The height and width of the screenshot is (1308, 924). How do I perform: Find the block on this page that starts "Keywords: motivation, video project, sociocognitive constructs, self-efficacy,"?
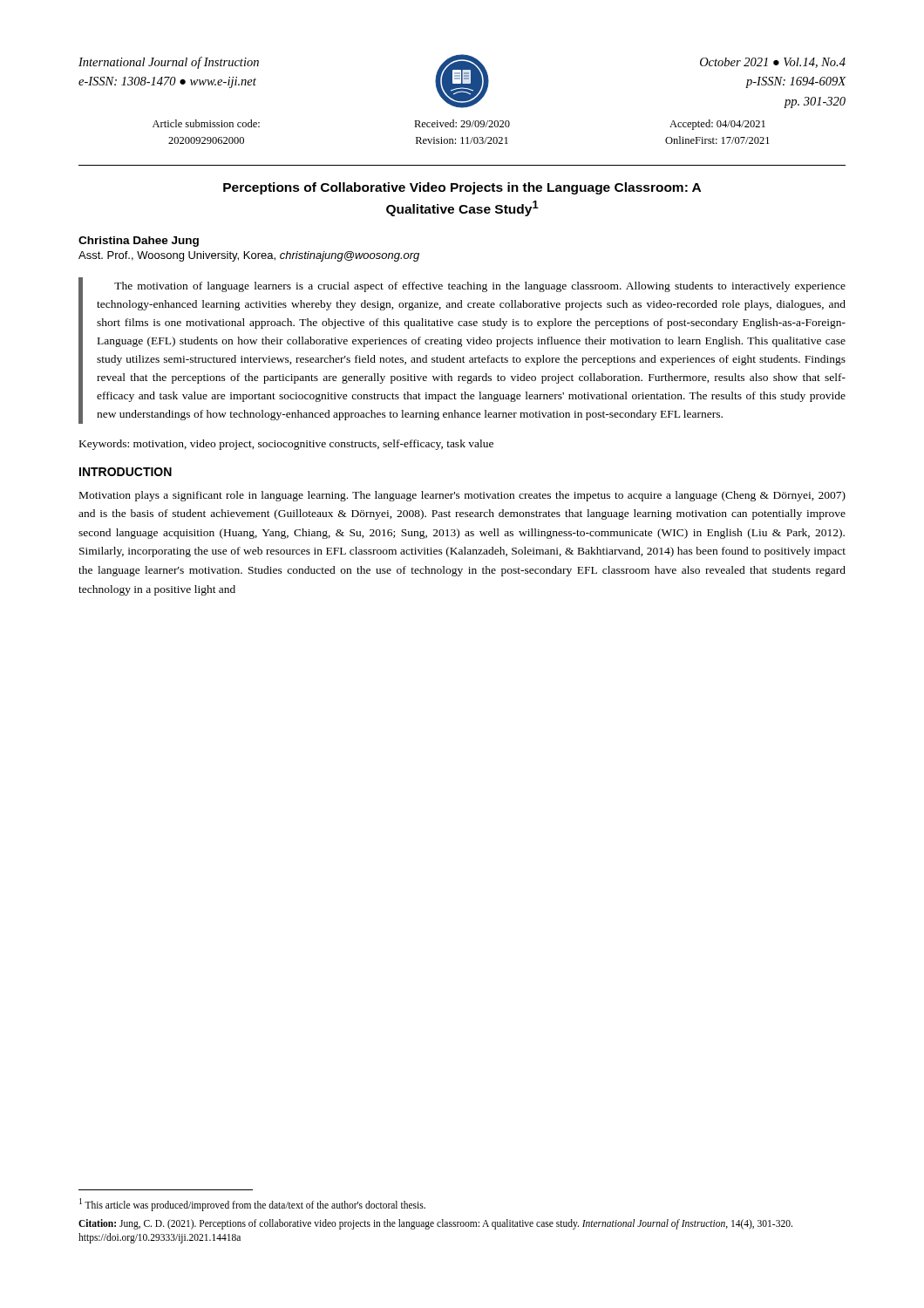click(x=462, y=444)
